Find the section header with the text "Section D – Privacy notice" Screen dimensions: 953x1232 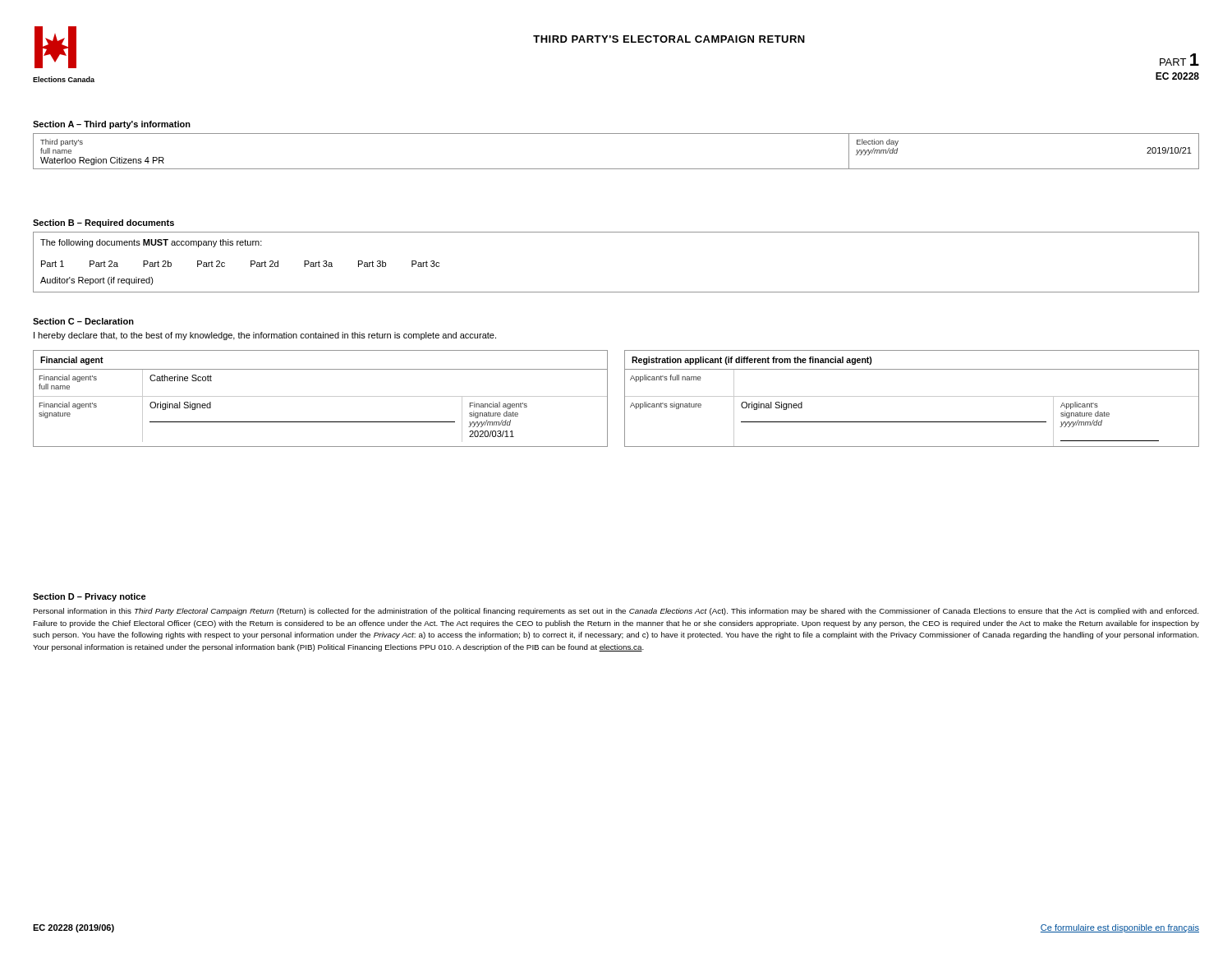pyautogui.click(x=89, y=596)
